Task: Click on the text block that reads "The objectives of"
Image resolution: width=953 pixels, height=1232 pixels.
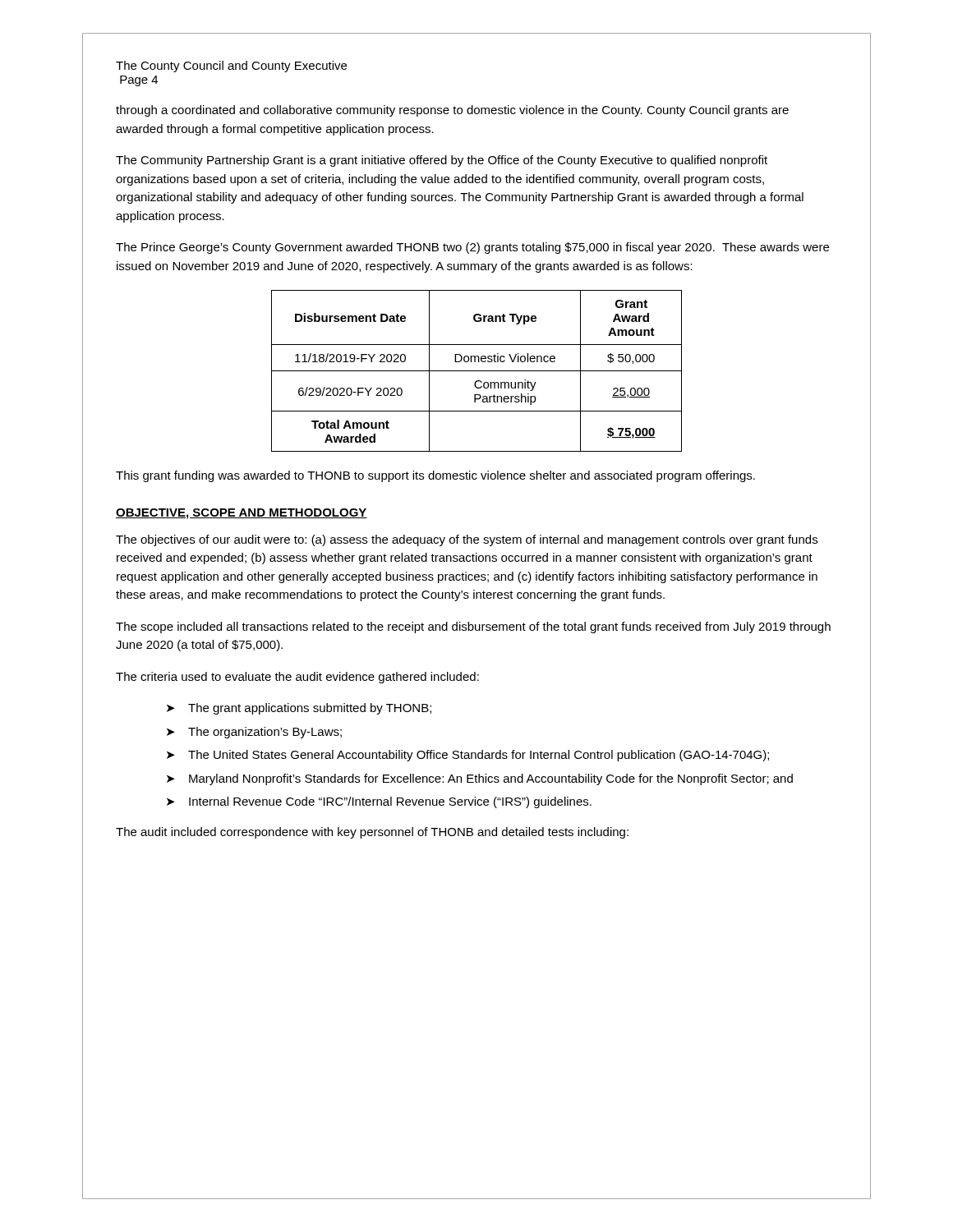Action: (x=467, y=567)
